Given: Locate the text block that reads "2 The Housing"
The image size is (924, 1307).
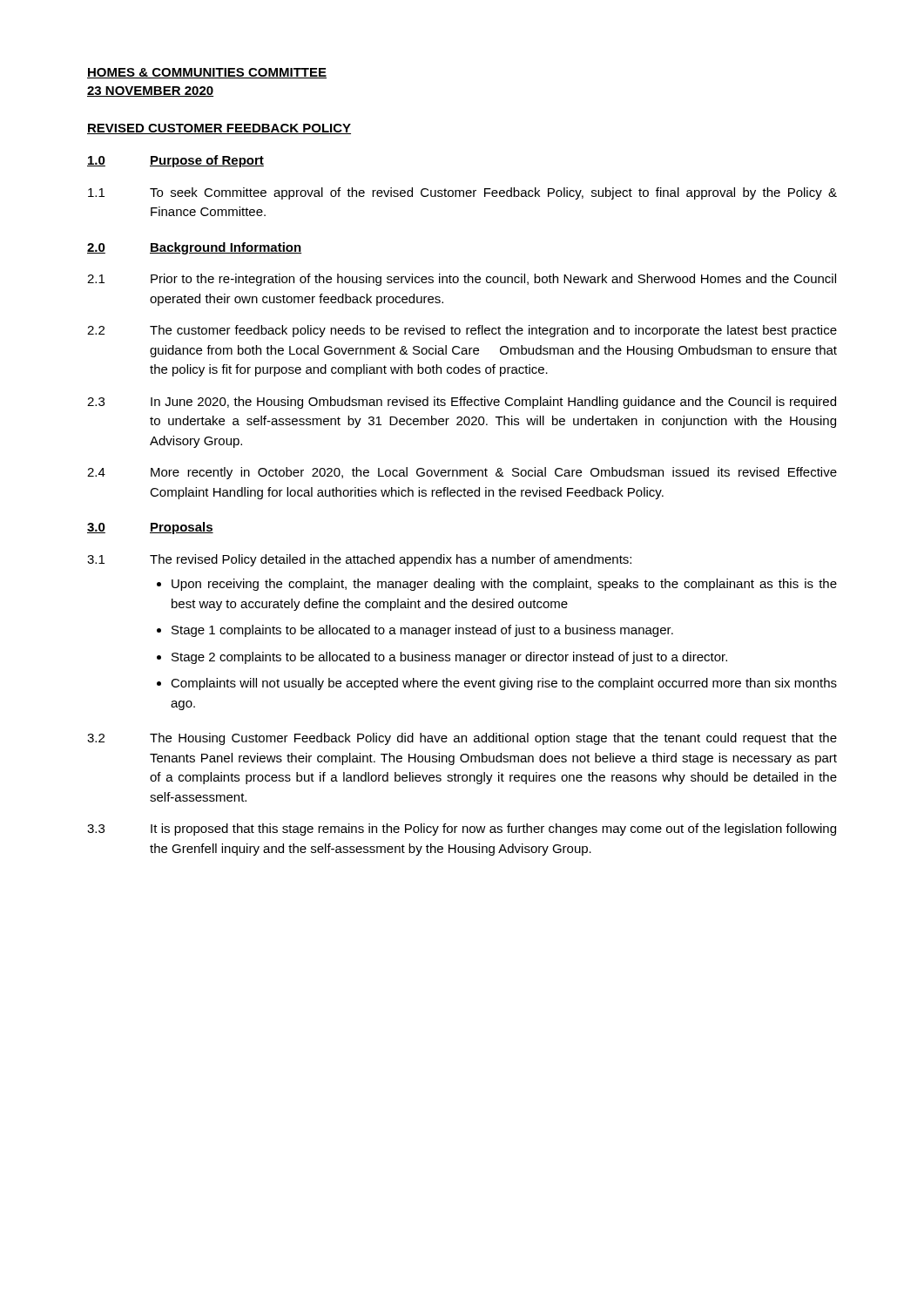Looking at the screenshot, I should coord(462,768).
